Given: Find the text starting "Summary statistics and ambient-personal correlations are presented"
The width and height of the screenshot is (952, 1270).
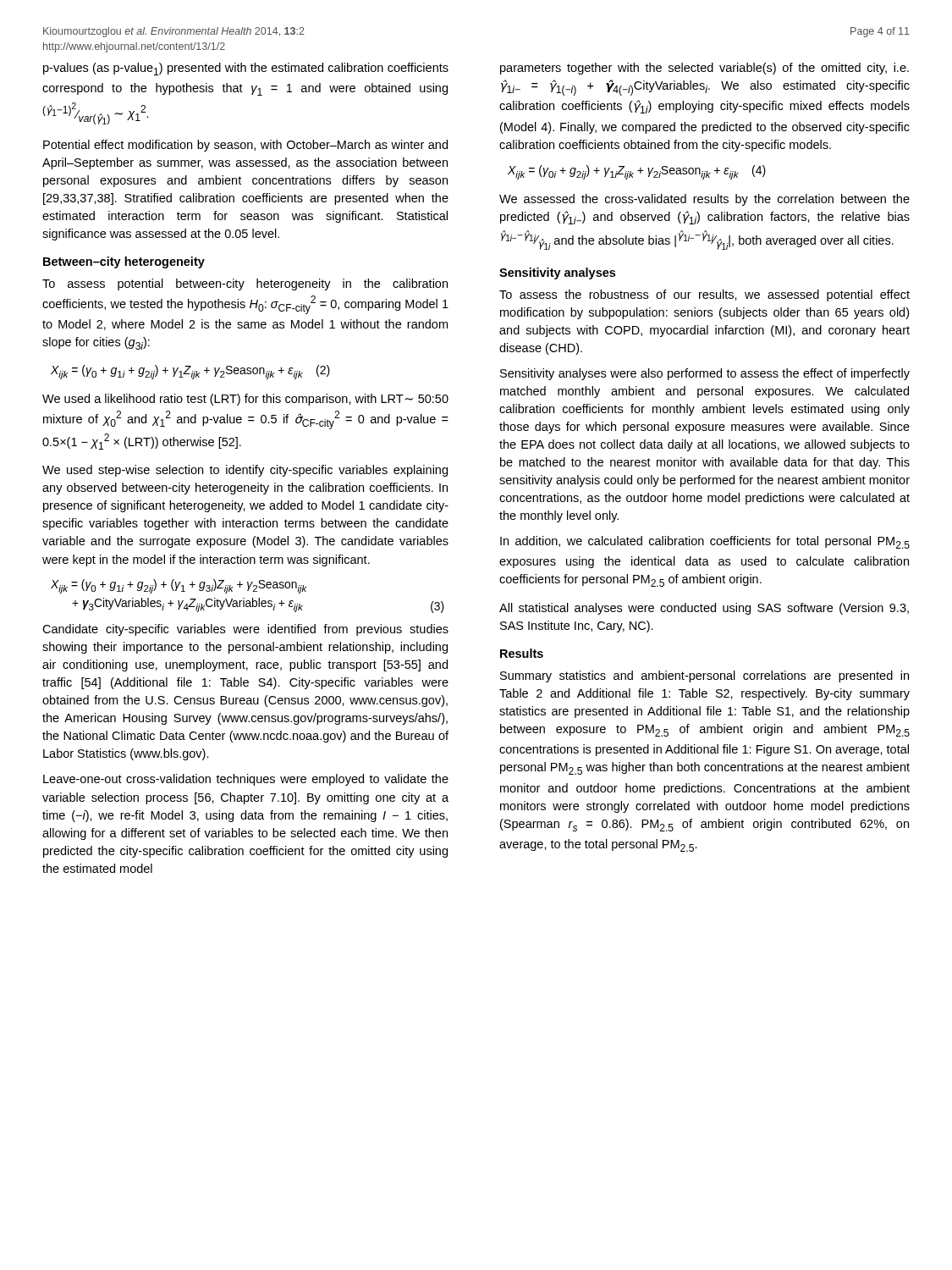Looking at the screenshot, I should click(704, 762).
